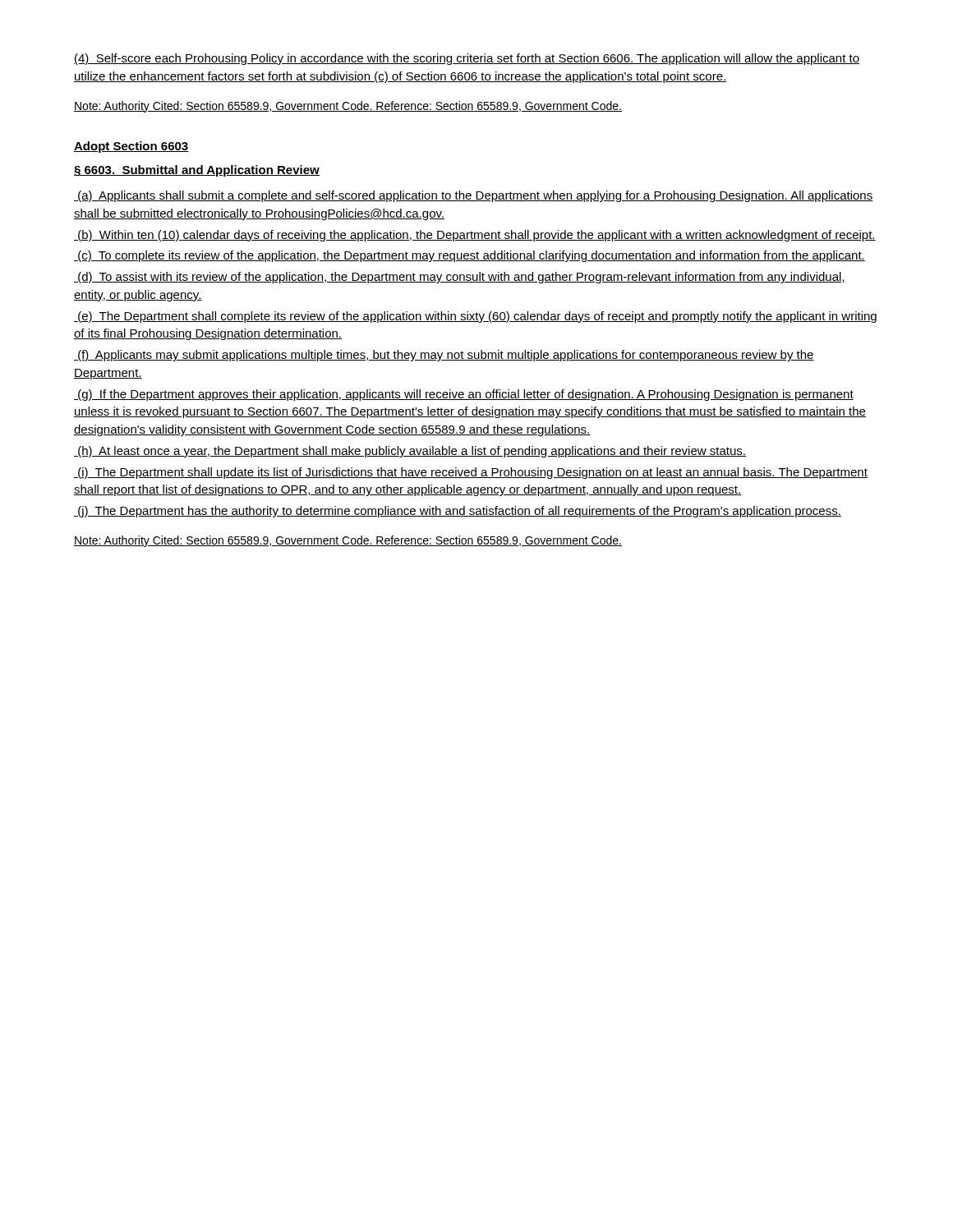Click on the text block that says "(j) The Department has the authority to"

click(458, 511)
